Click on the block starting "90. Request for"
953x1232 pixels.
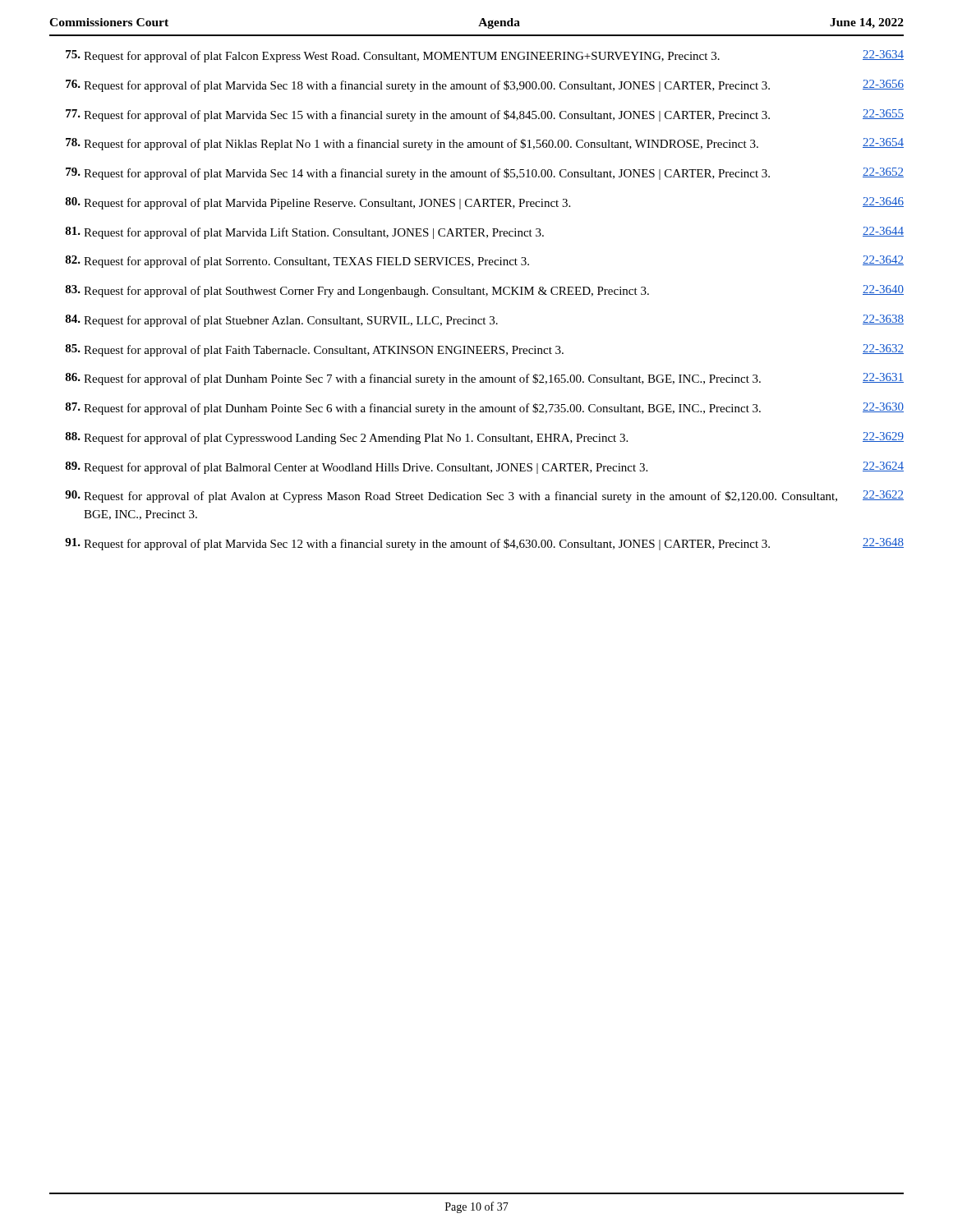[x=476, y=506]
